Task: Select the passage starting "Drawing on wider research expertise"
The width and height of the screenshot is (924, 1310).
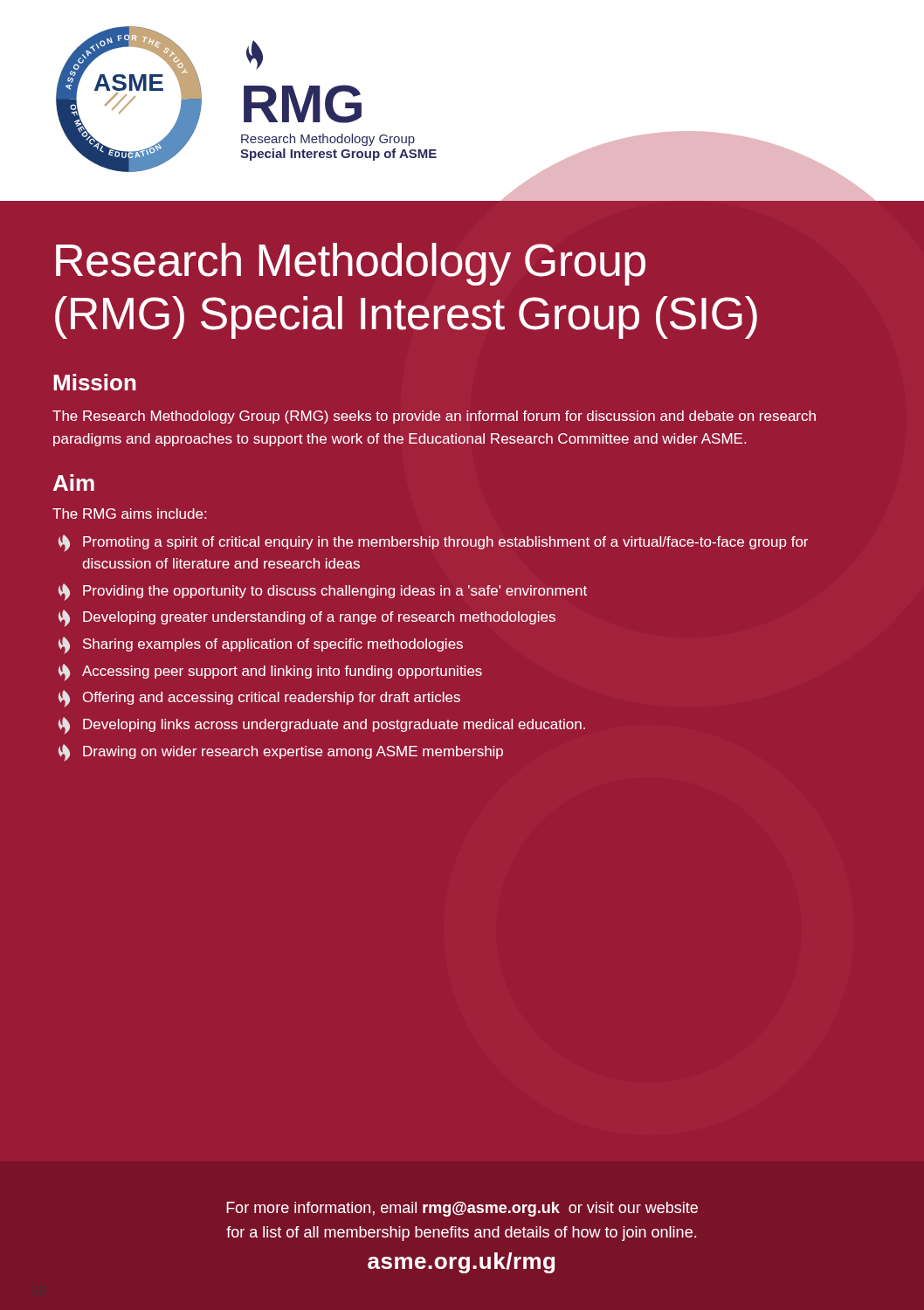Action: (278, 752)
